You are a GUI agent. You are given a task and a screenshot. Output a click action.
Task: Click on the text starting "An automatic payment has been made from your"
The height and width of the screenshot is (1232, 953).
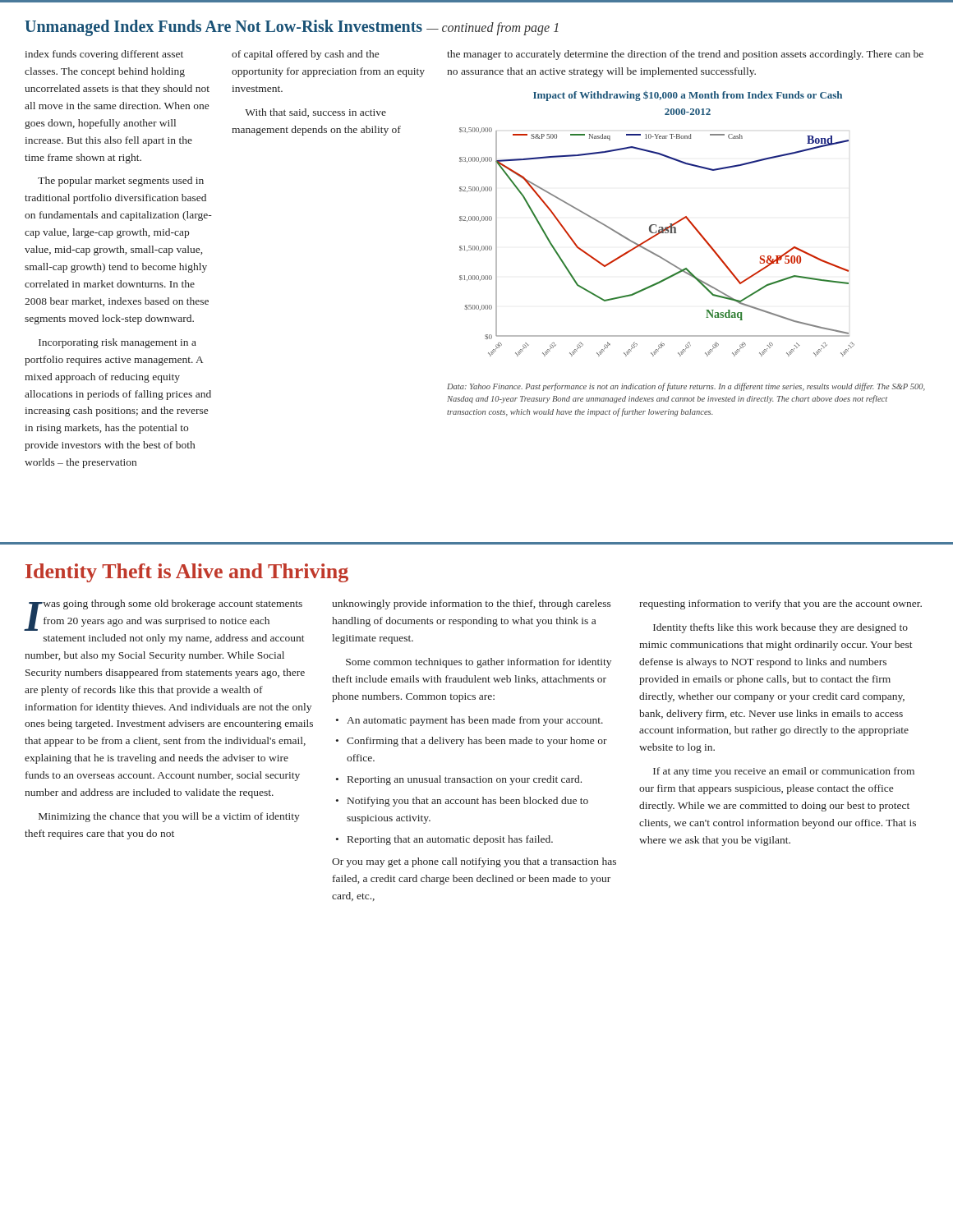[476, 720]
